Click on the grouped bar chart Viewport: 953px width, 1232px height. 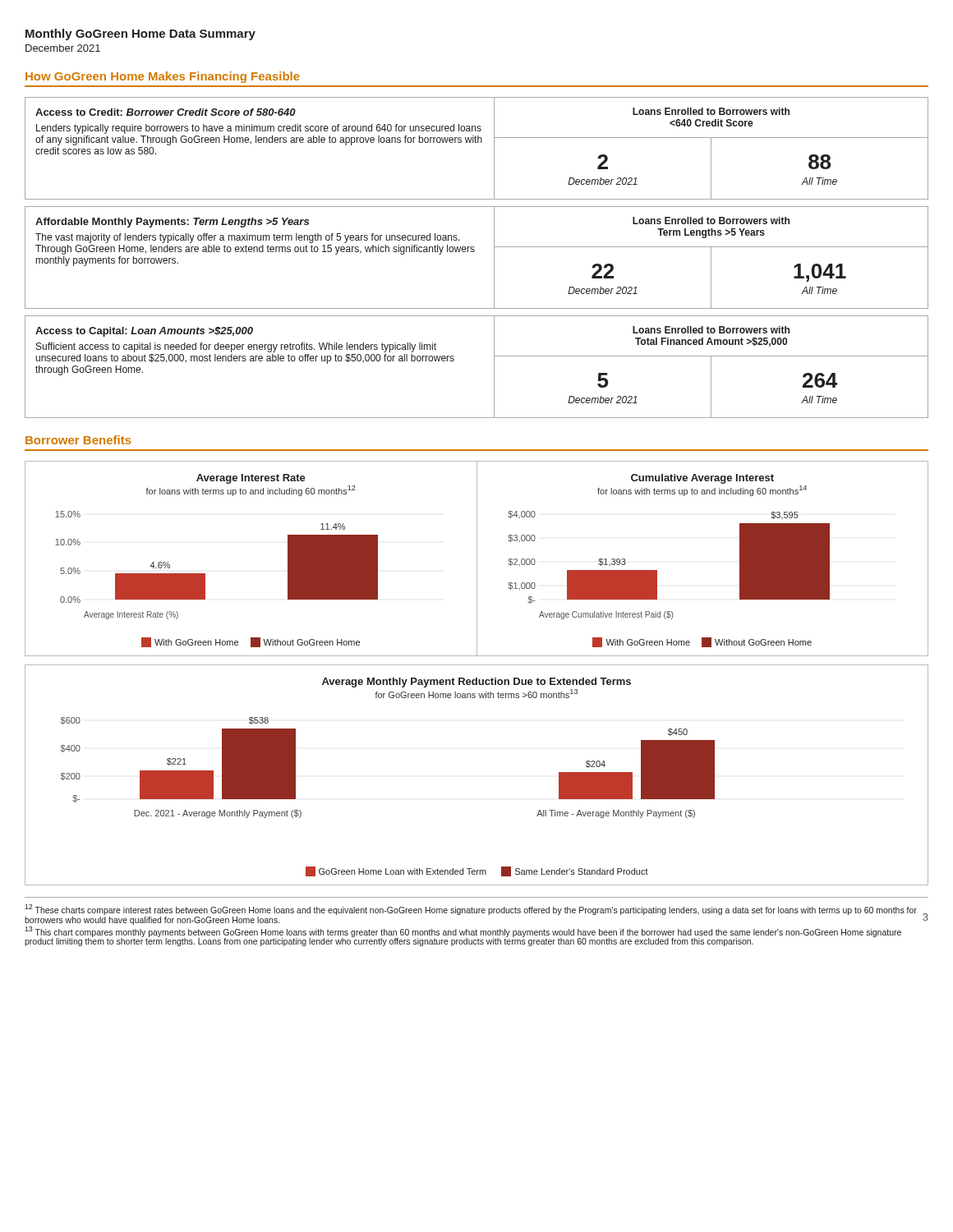(476, 775)
